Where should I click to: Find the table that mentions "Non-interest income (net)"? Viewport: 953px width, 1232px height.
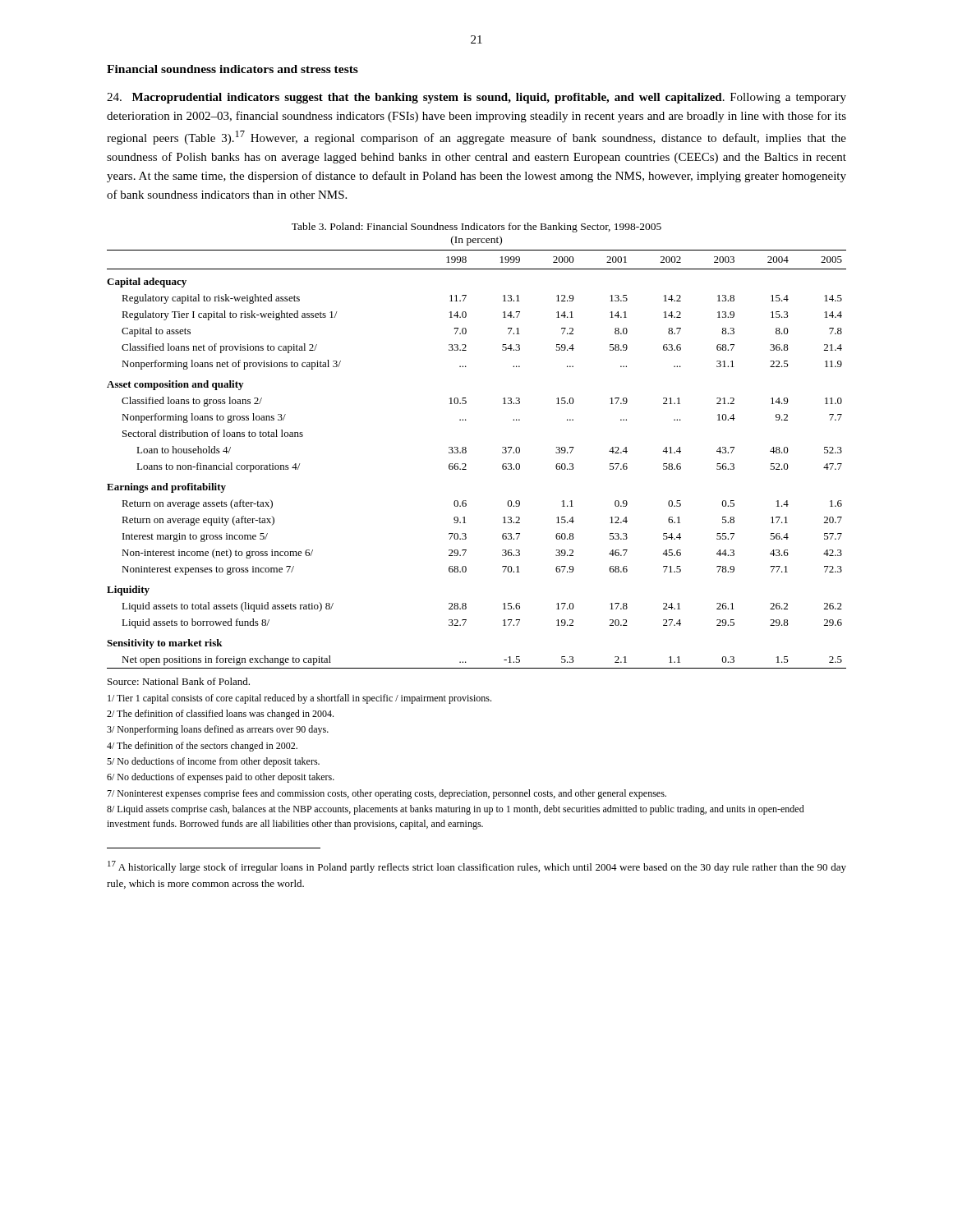[x=476, y=459]
